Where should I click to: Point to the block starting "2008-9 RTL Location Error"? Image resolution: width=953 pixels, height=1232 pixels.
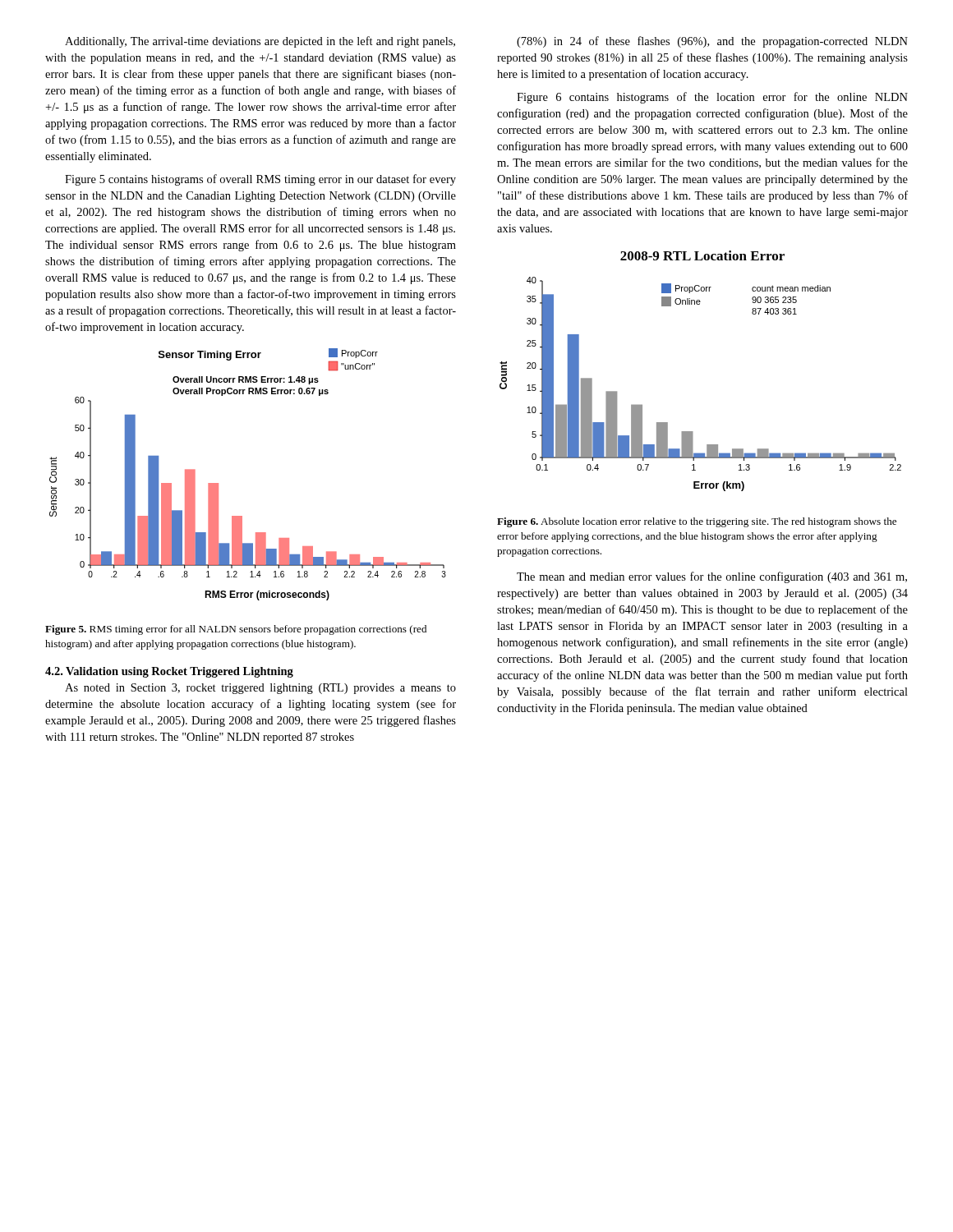[702, 256]
